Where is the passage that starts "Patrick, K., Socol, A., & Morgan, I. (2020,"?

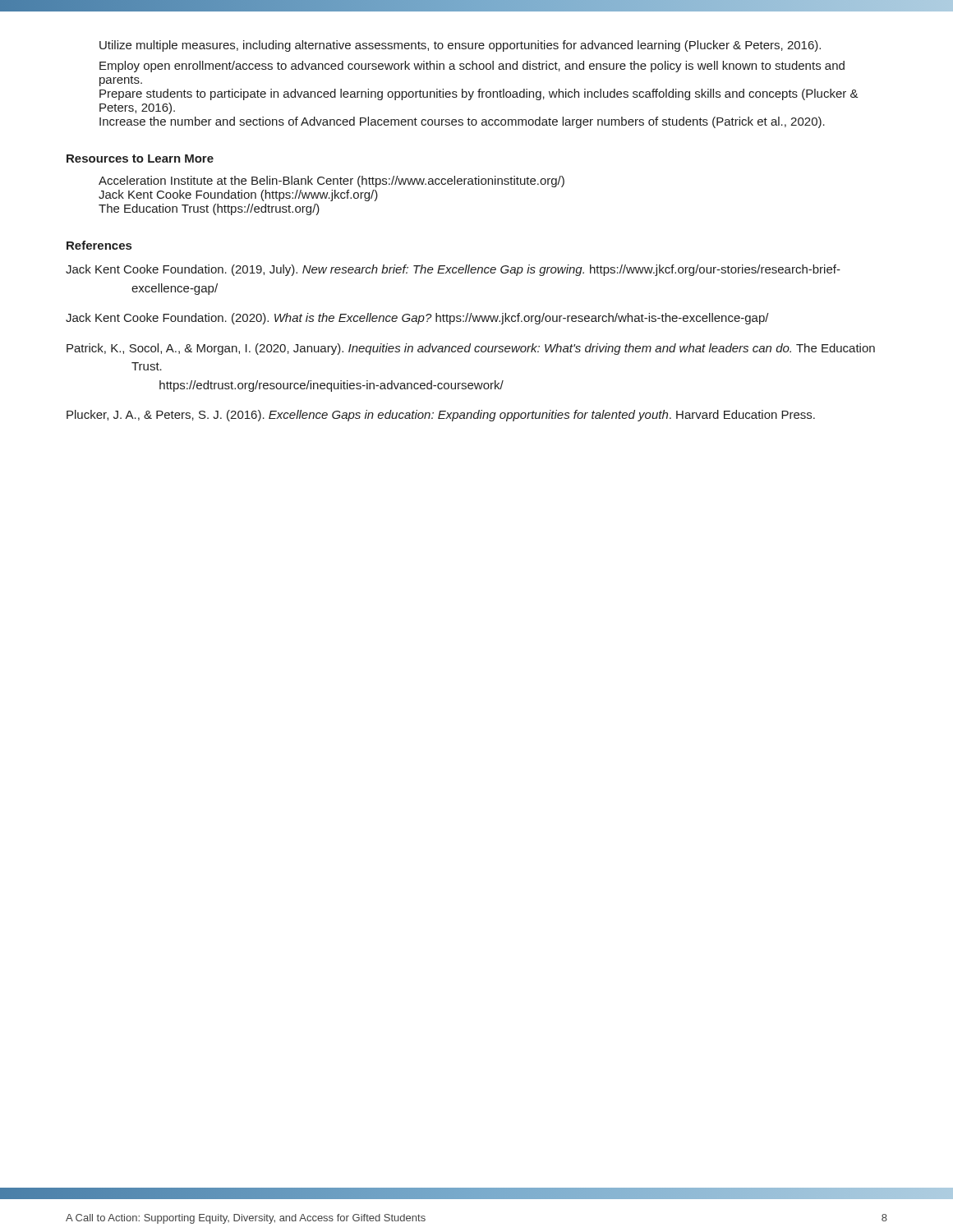point(471,349)
